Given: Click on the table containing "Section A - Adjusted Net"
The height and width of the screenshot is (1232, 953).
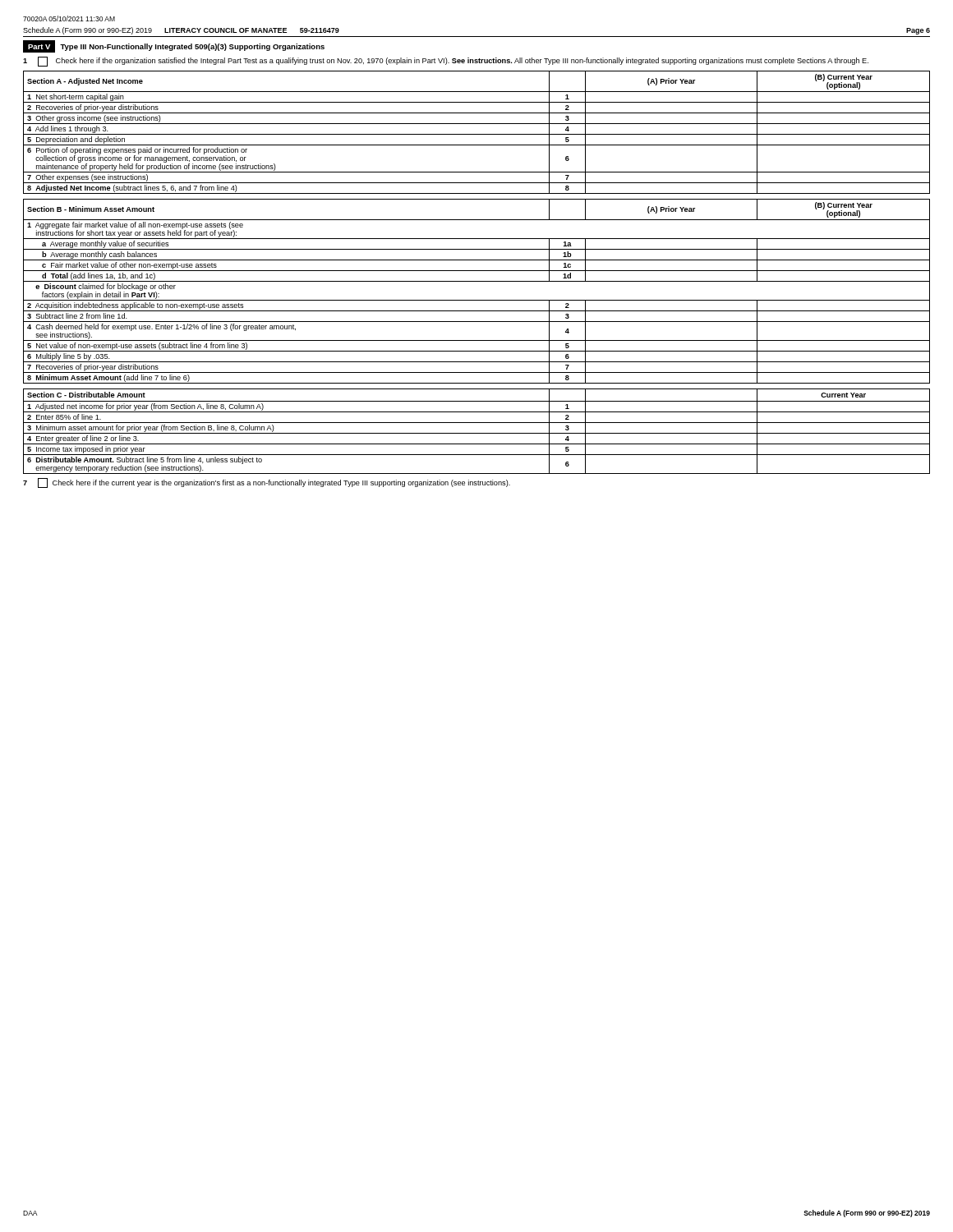Looking at the screenshot, I should 476,132.
